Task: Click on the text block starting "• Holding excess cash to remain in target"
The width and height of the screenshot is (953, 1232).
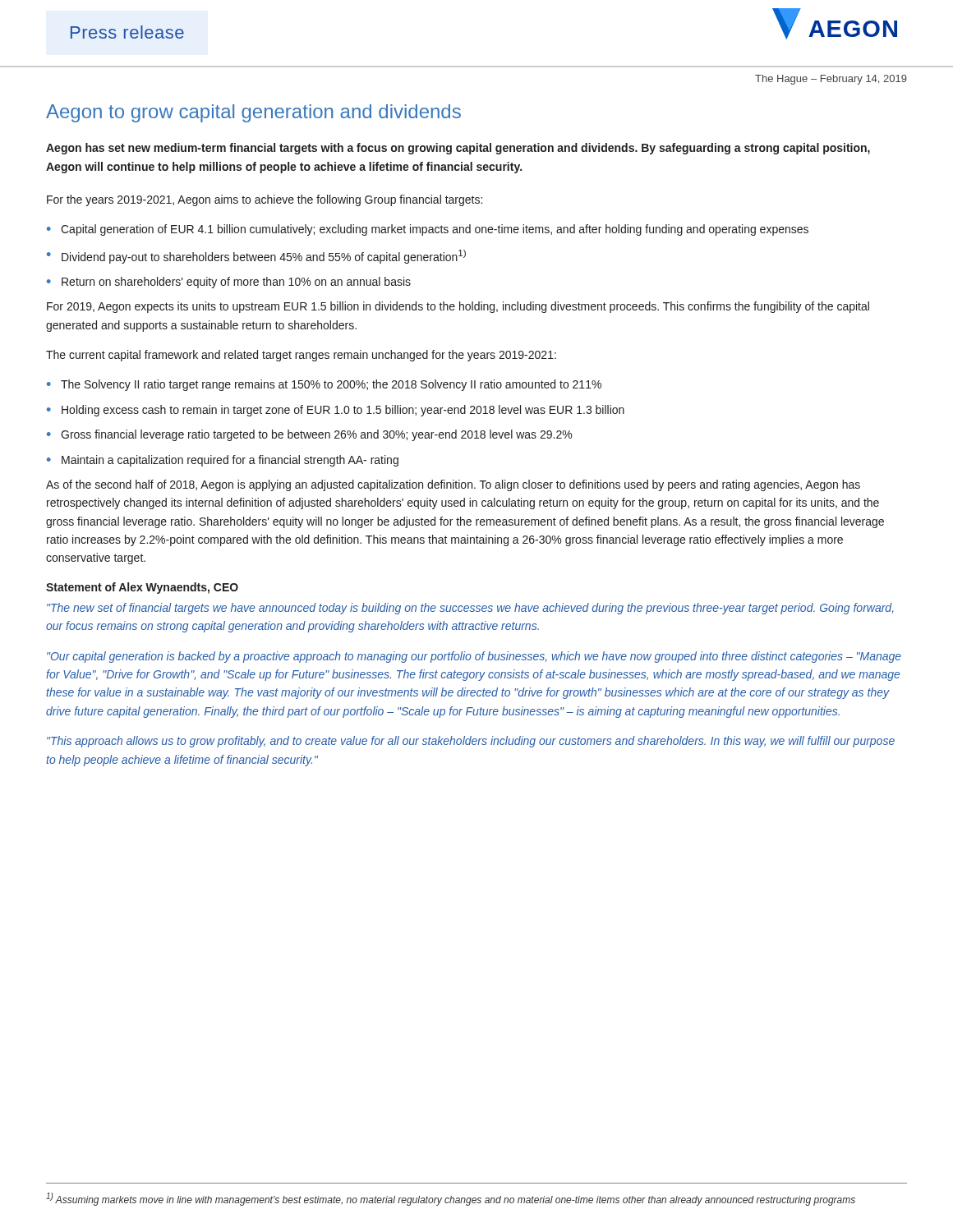Action: coord(335,410)
